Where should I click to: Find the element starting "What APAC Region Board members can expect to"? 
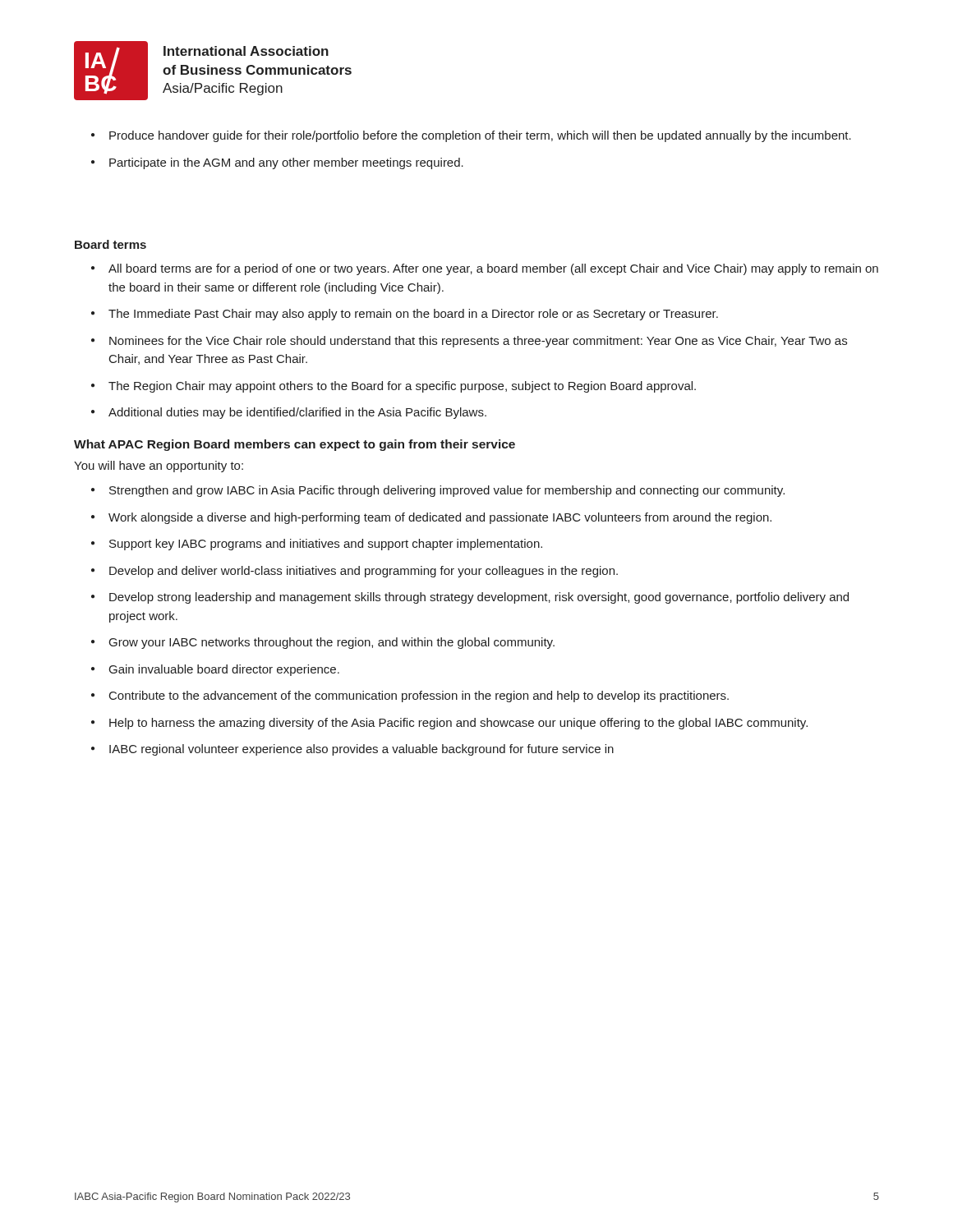click(x=295, y=444)
